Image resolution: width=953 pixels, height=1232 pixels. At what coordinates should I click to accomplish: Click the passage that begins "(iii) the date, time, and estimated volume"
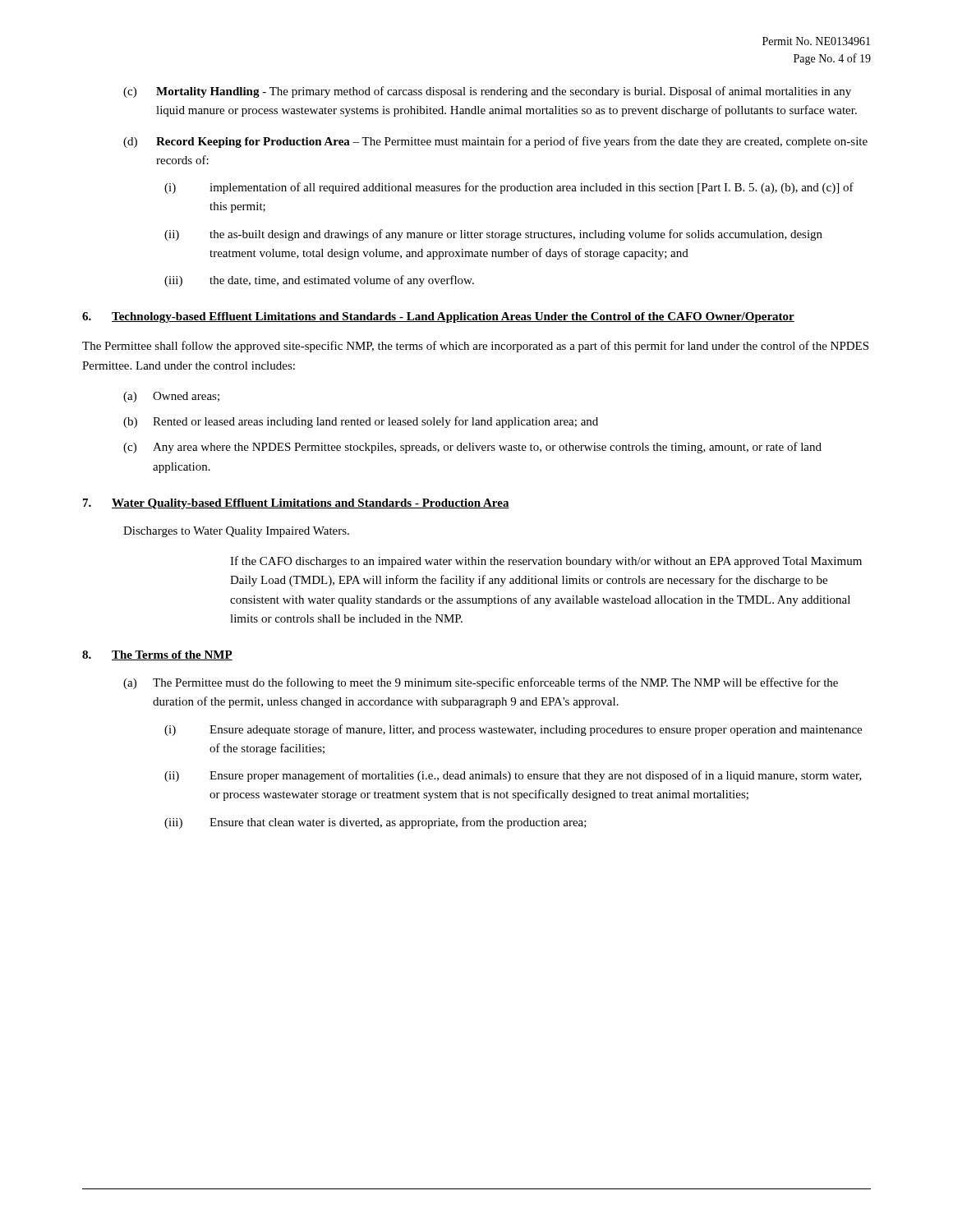(x=319, y=281)
